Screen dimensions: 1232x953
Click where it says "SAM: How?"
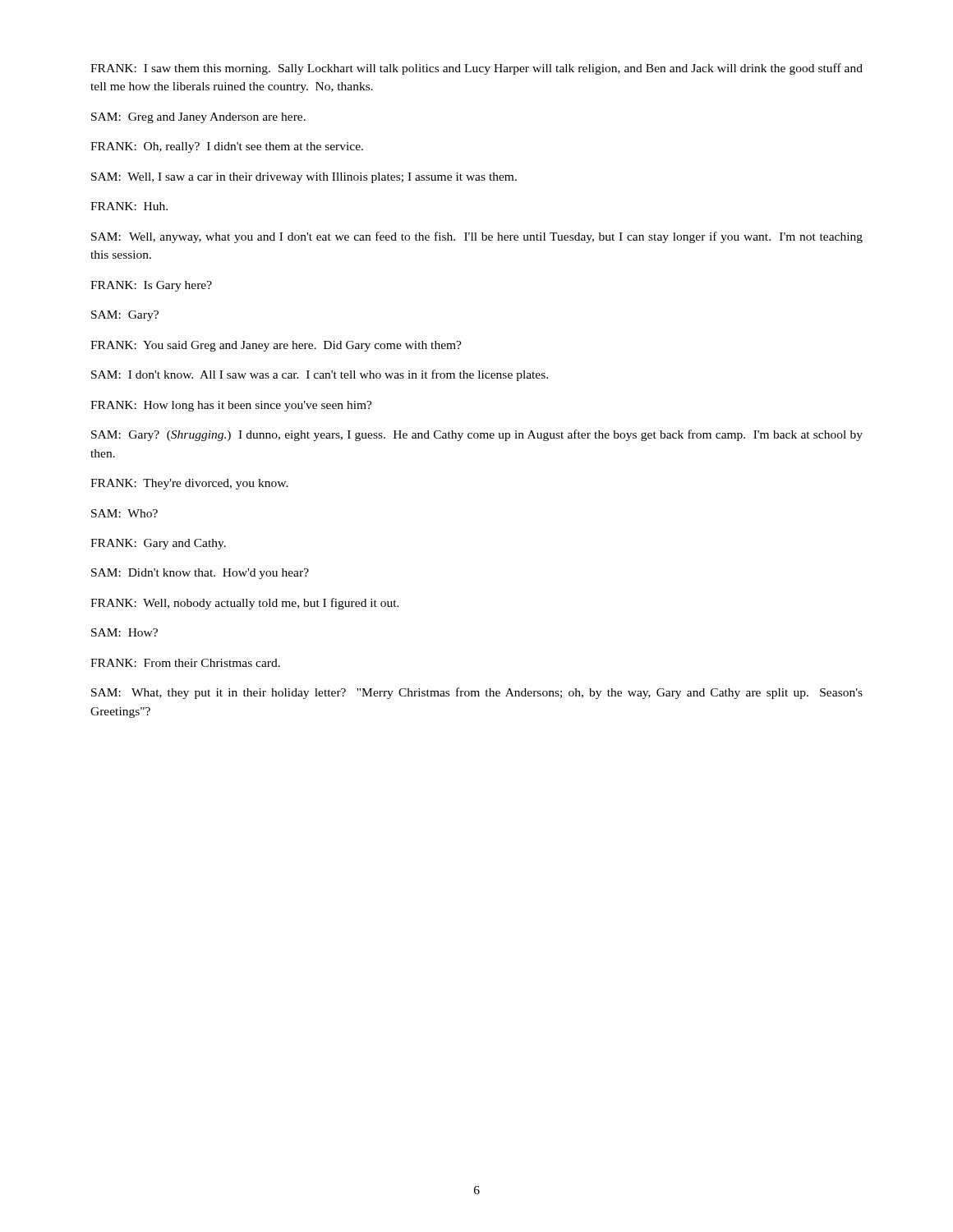(124, 632)
